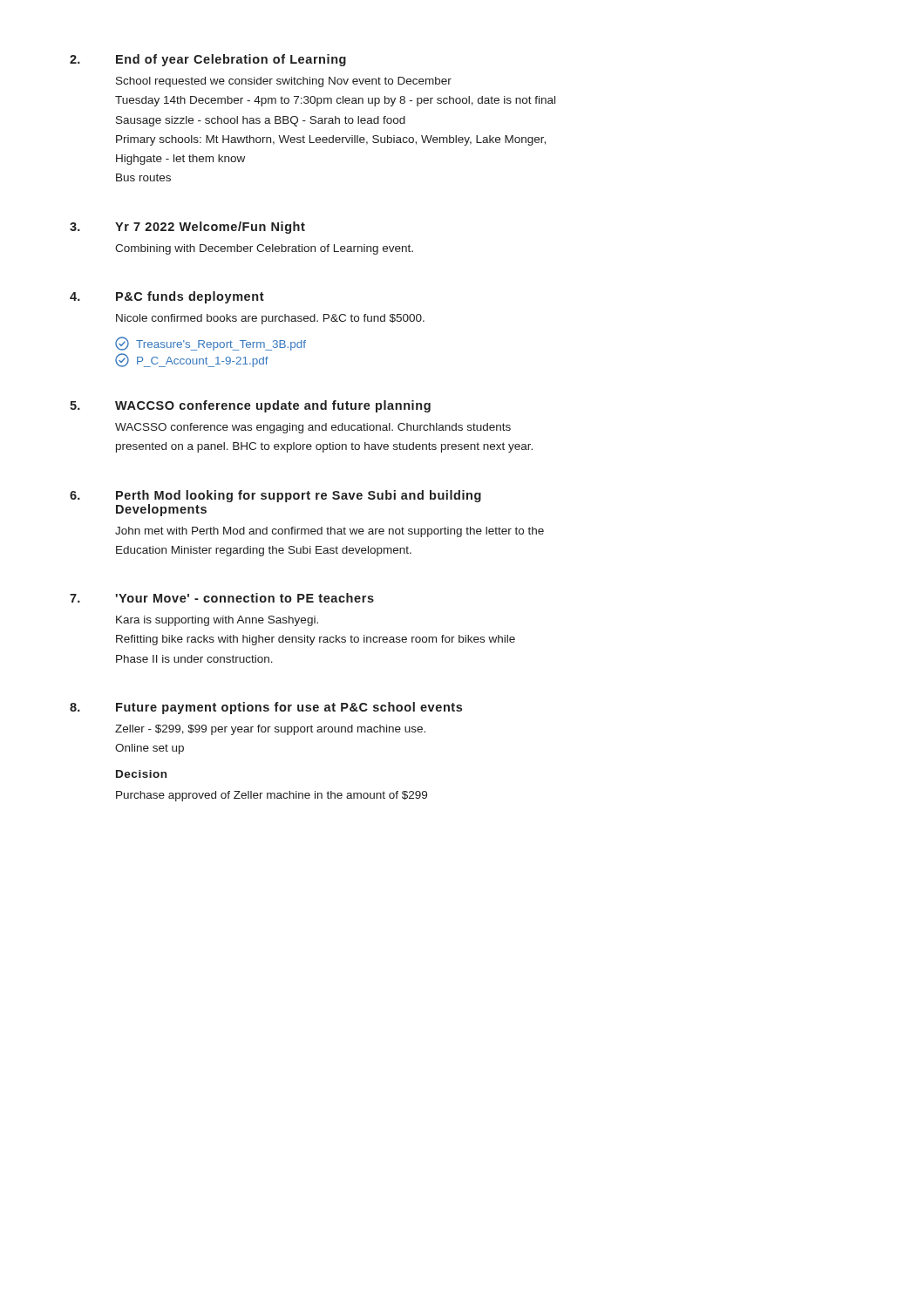
Task: Navigate to the region starting "8. Future payment options"
Action: click(266, 708)
